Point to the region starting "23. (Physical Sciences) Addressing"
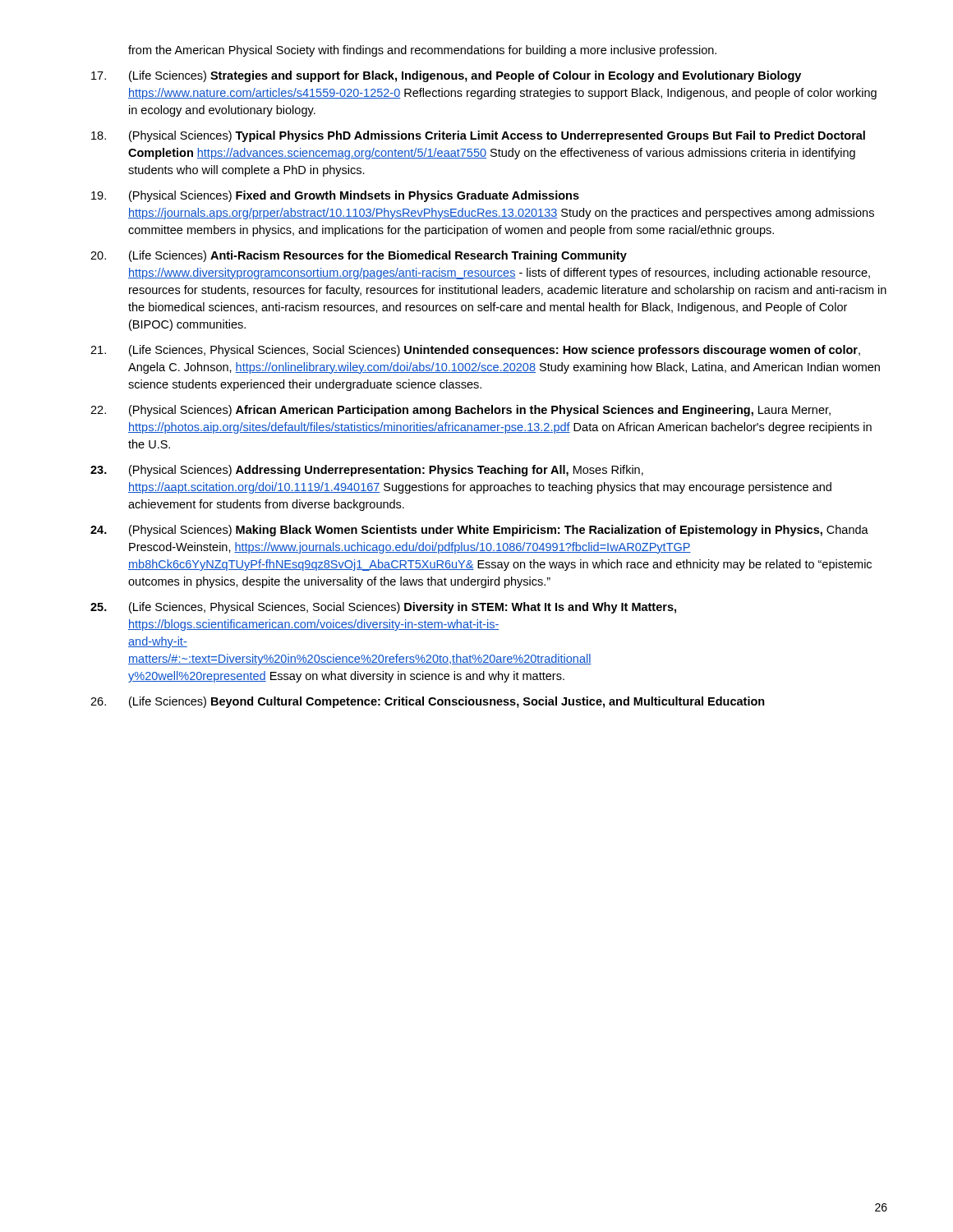Image resolution: width=953 pixels, height=1232 pixels. (x=489, y=487)
